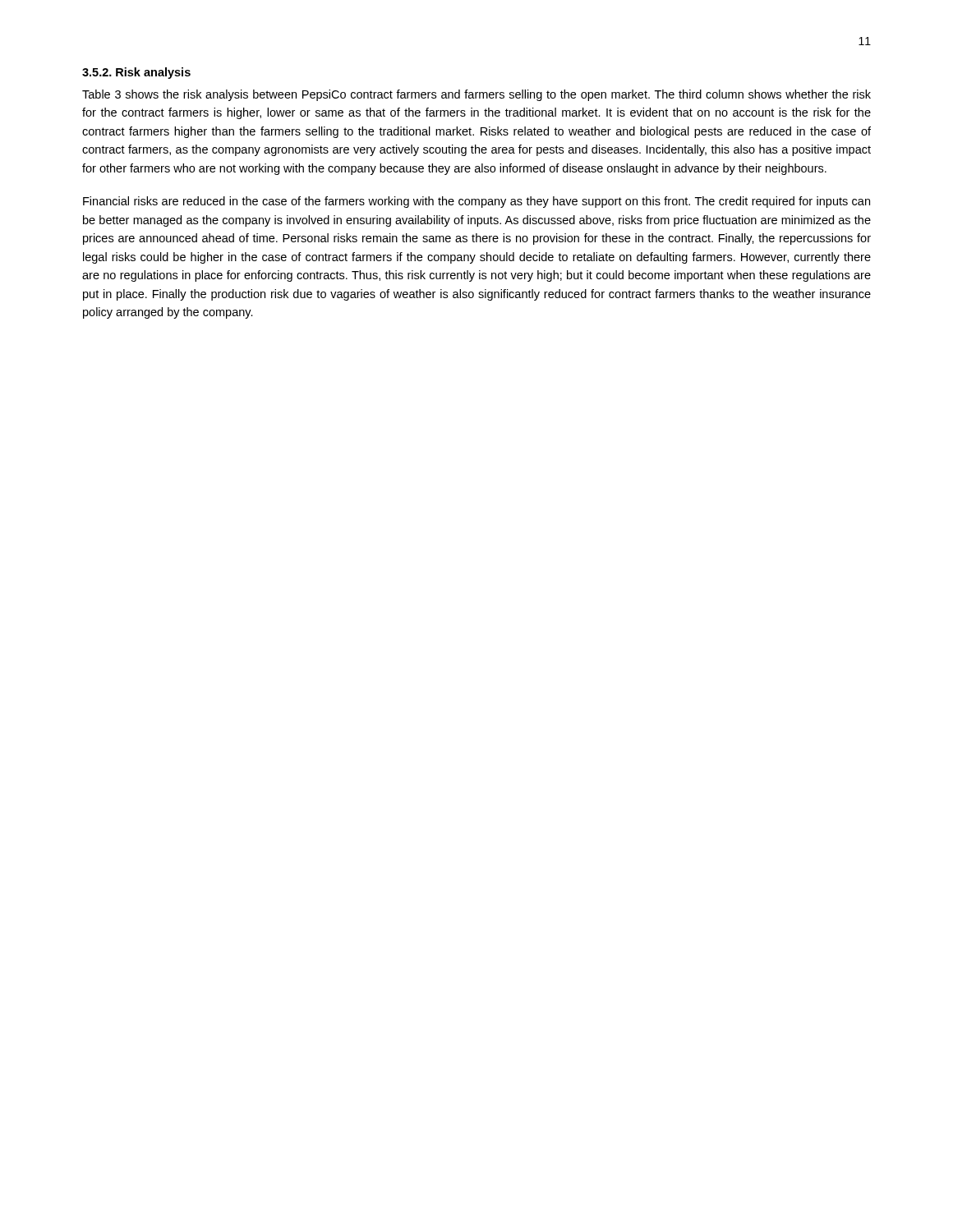Find the block on this page that starts "Table 3 shows the risk analysis between PepsiCo"
Image resolution: width=953 pixels, height=1232 pixels.
pyautogui.click(x=476, y=131)
